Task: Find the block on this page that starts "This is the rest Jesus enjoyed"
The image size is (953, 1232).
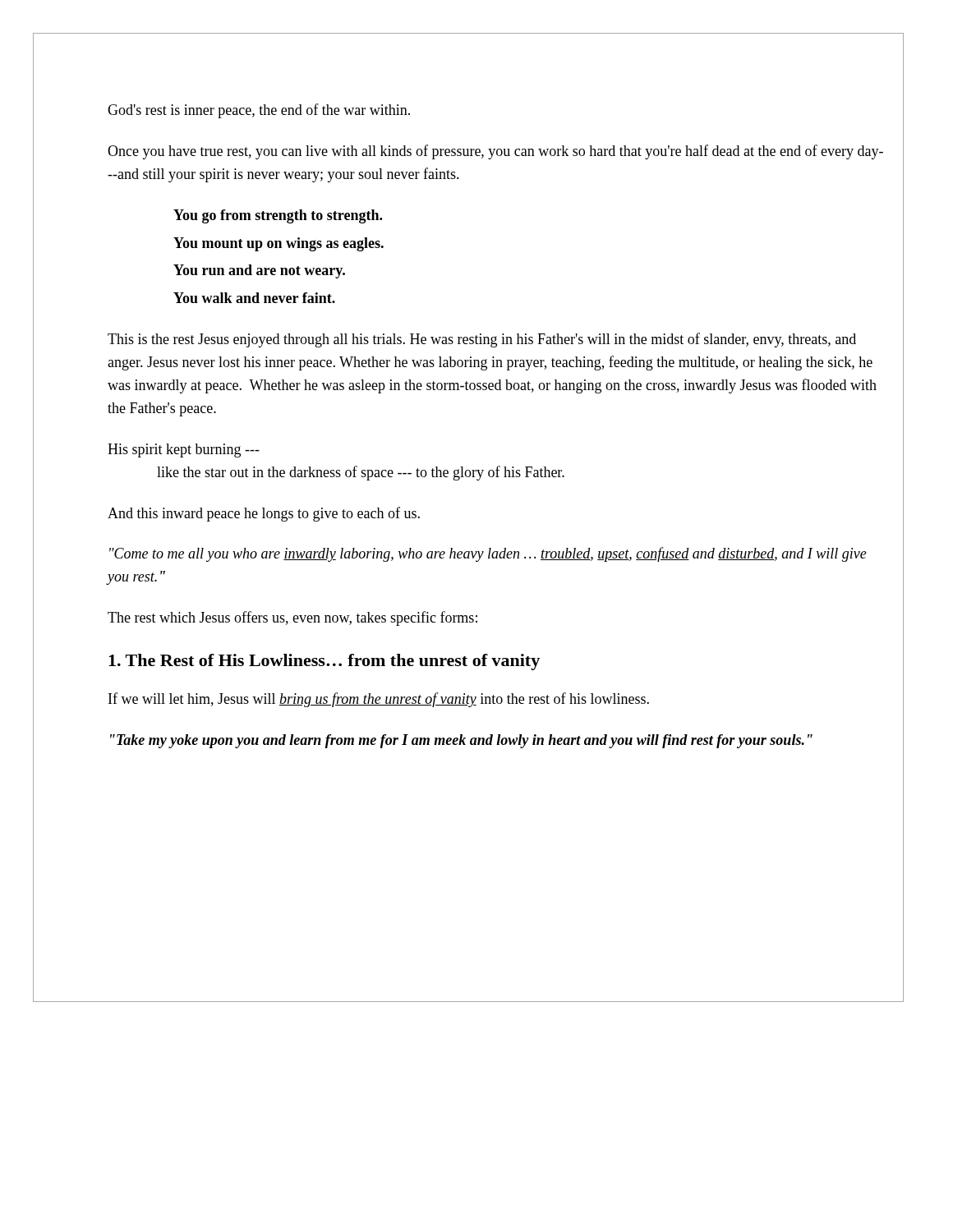Action: [492, 374]
